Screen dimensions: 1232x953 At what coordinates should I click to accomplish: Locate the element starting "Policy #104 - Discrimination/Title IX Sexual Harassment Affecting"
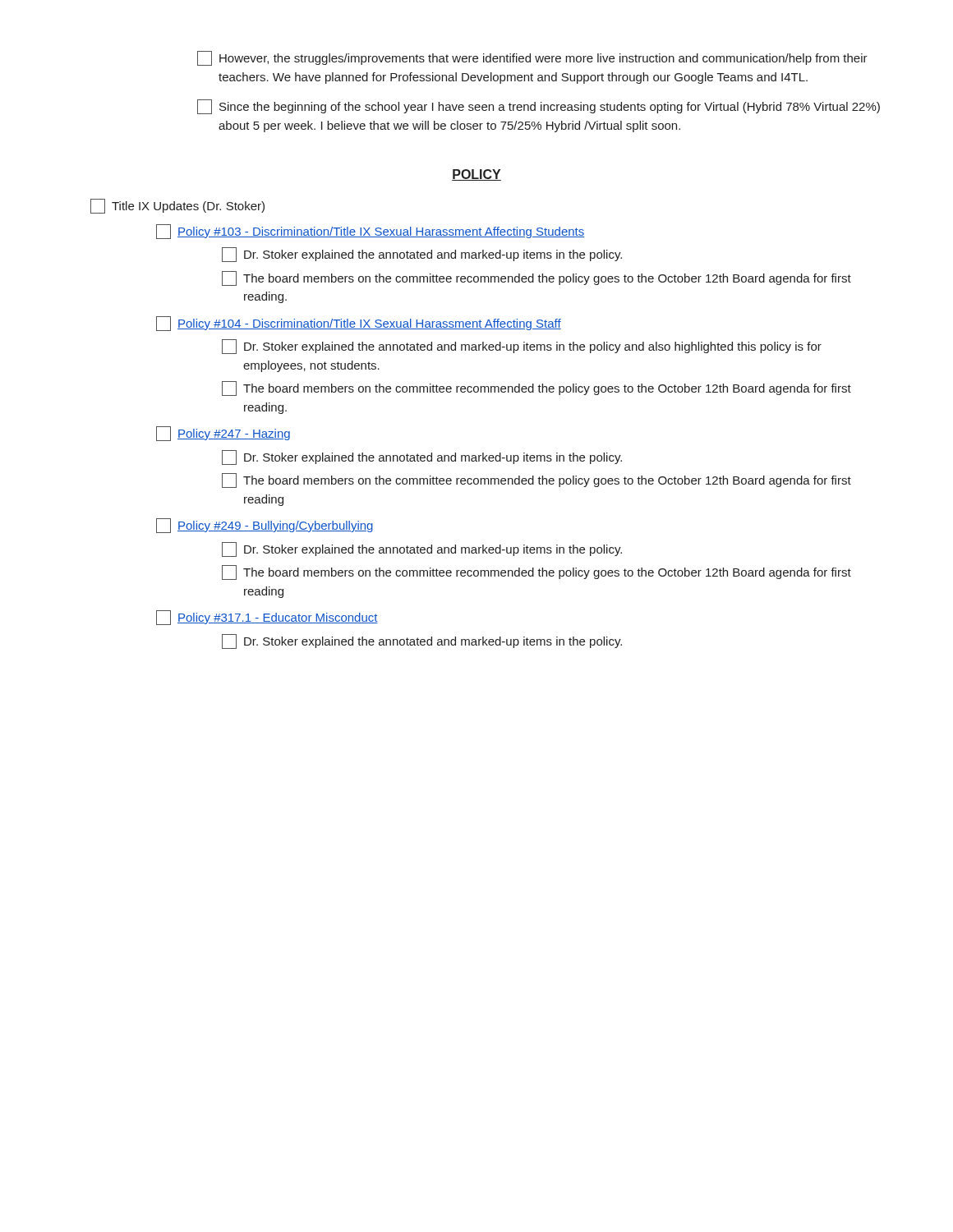pyautogui.click(x=522, y=323)
